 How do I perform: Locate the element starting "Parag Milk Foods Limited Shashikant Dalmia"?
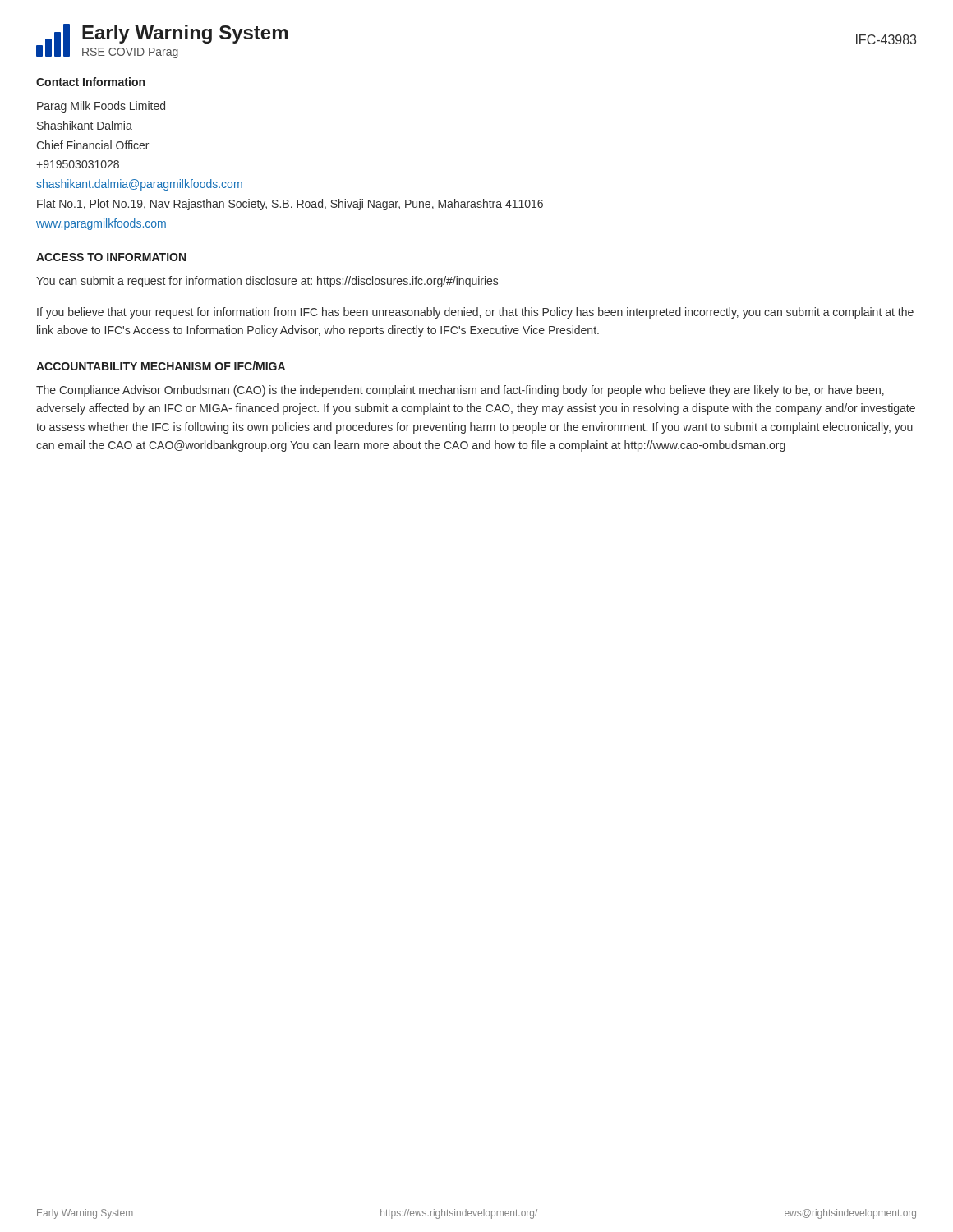point(101,107)
